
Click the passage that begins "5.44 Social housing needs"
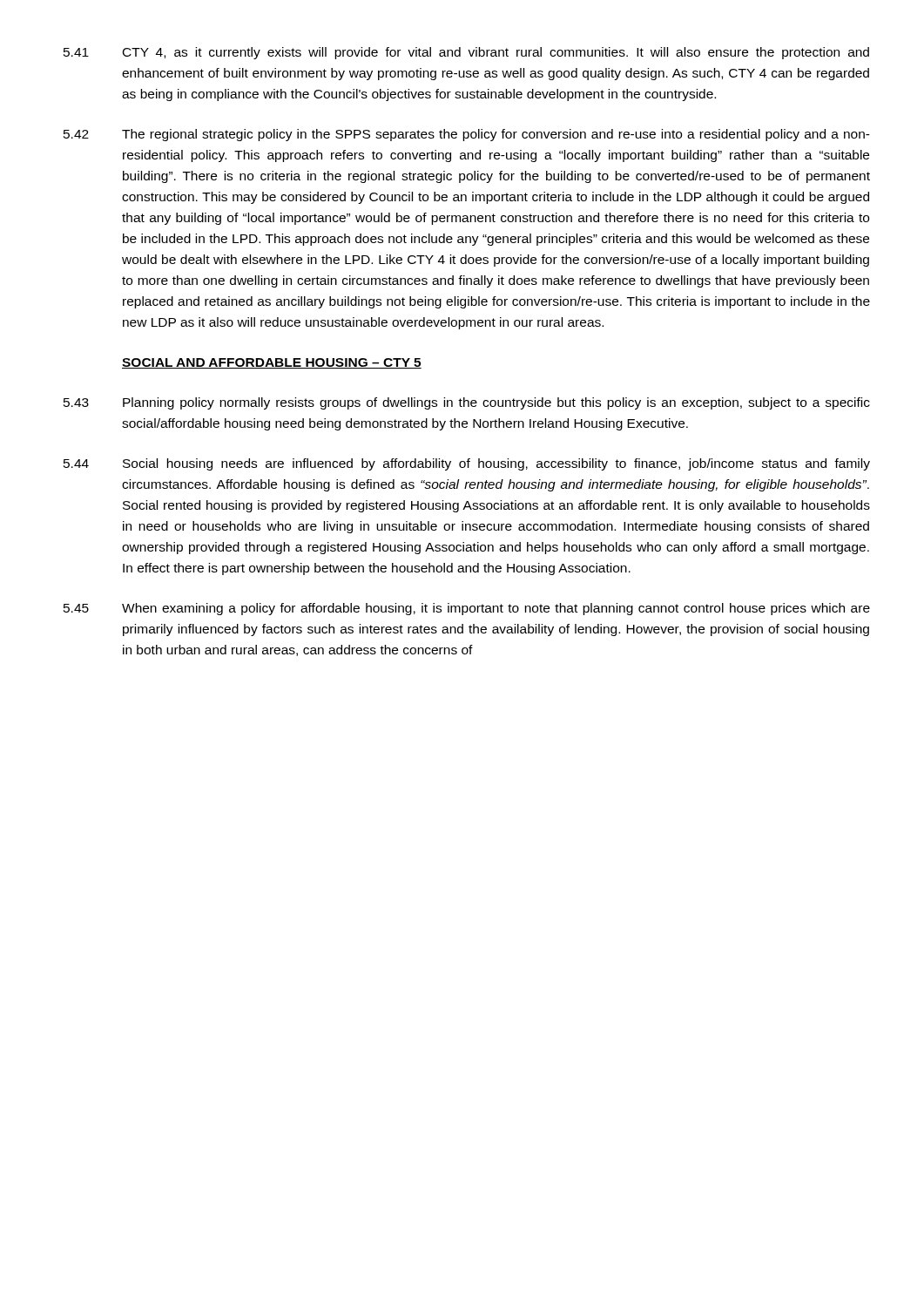466,516
